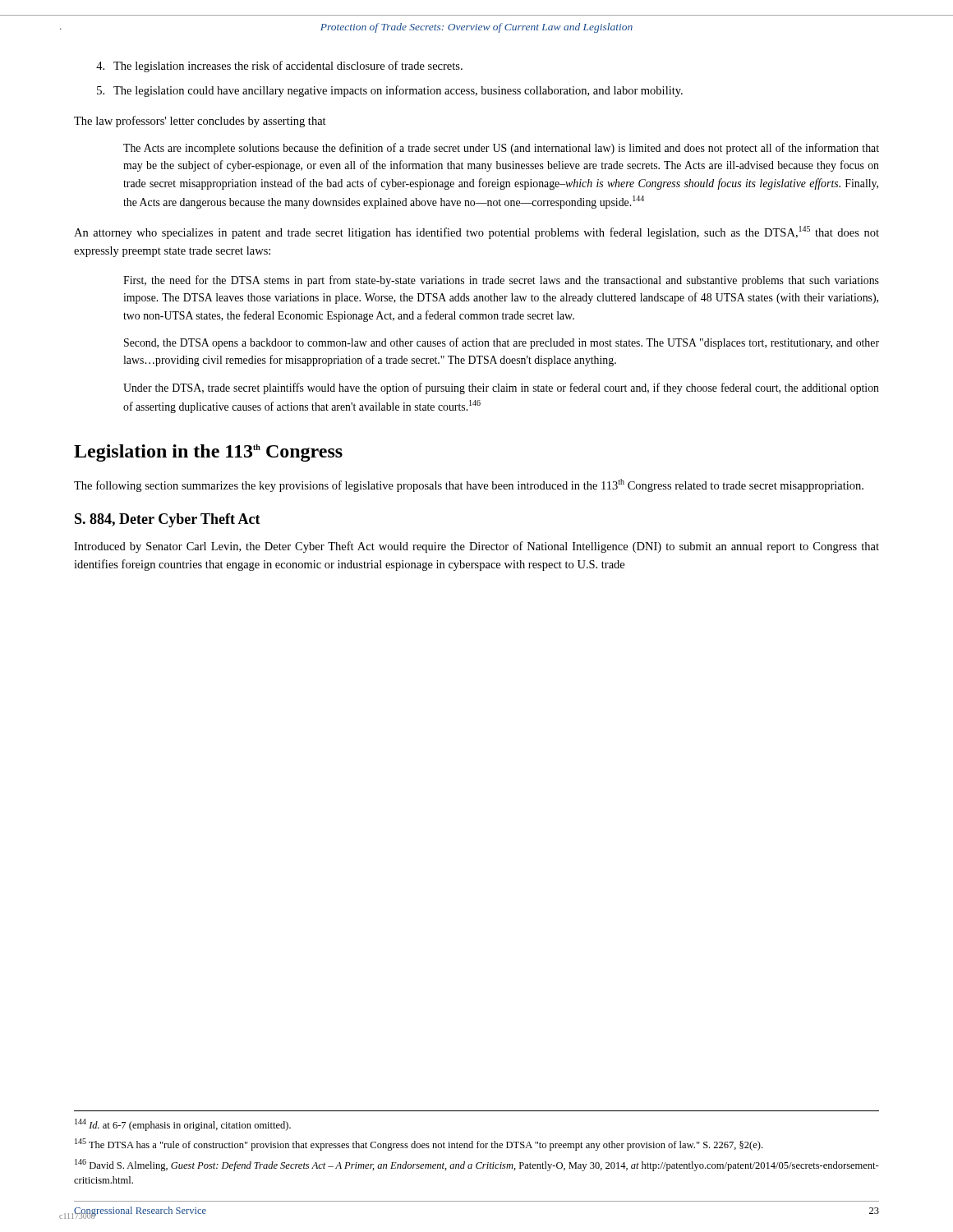Select the section header that says "Legislation in the"
This screenshot has height=1232, width=953.
tap(208, 451)
